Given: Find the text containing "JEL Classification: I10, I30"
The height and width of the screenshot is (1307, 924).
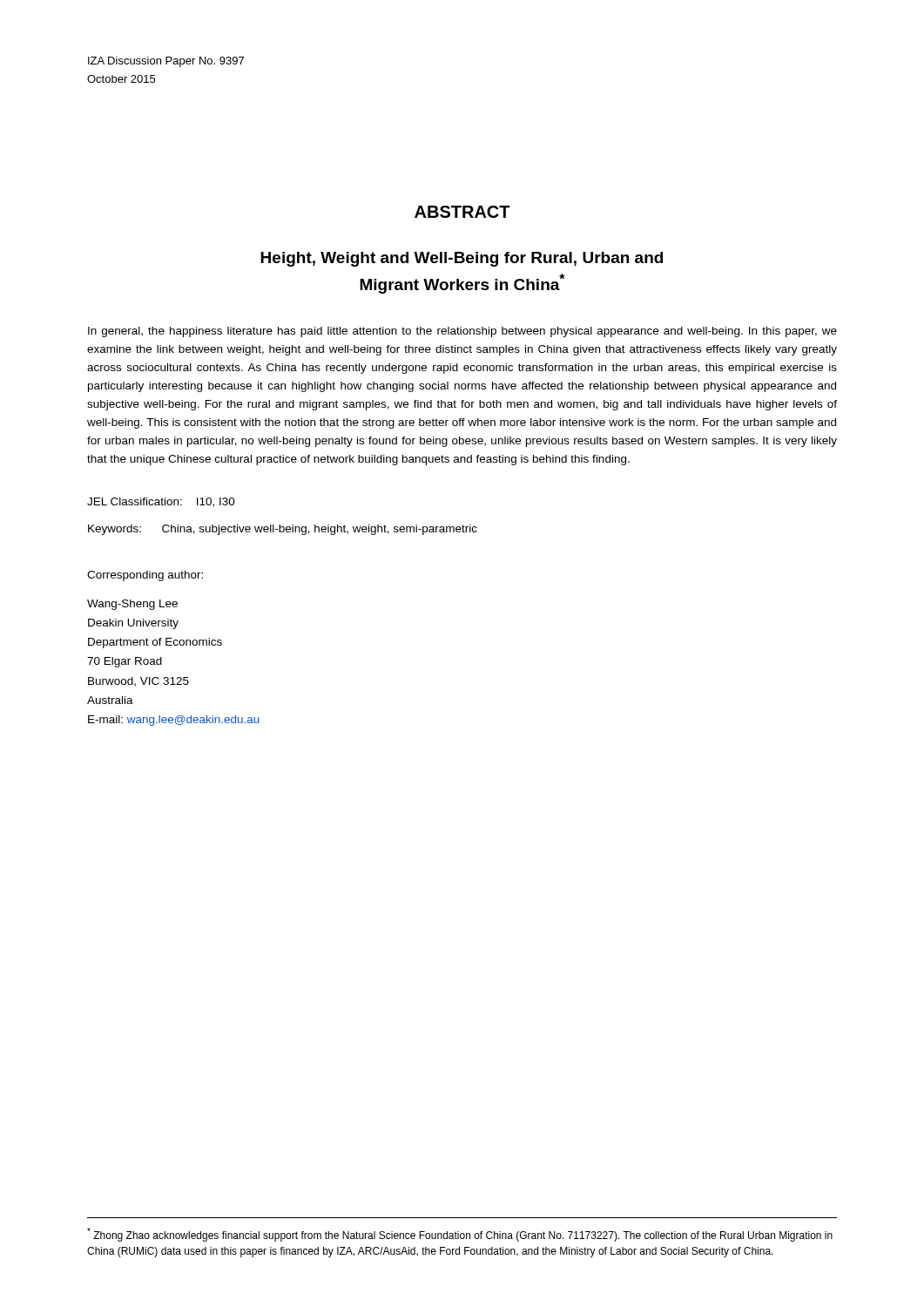Looking at the screenshot, I should click(x=161, y=502).
